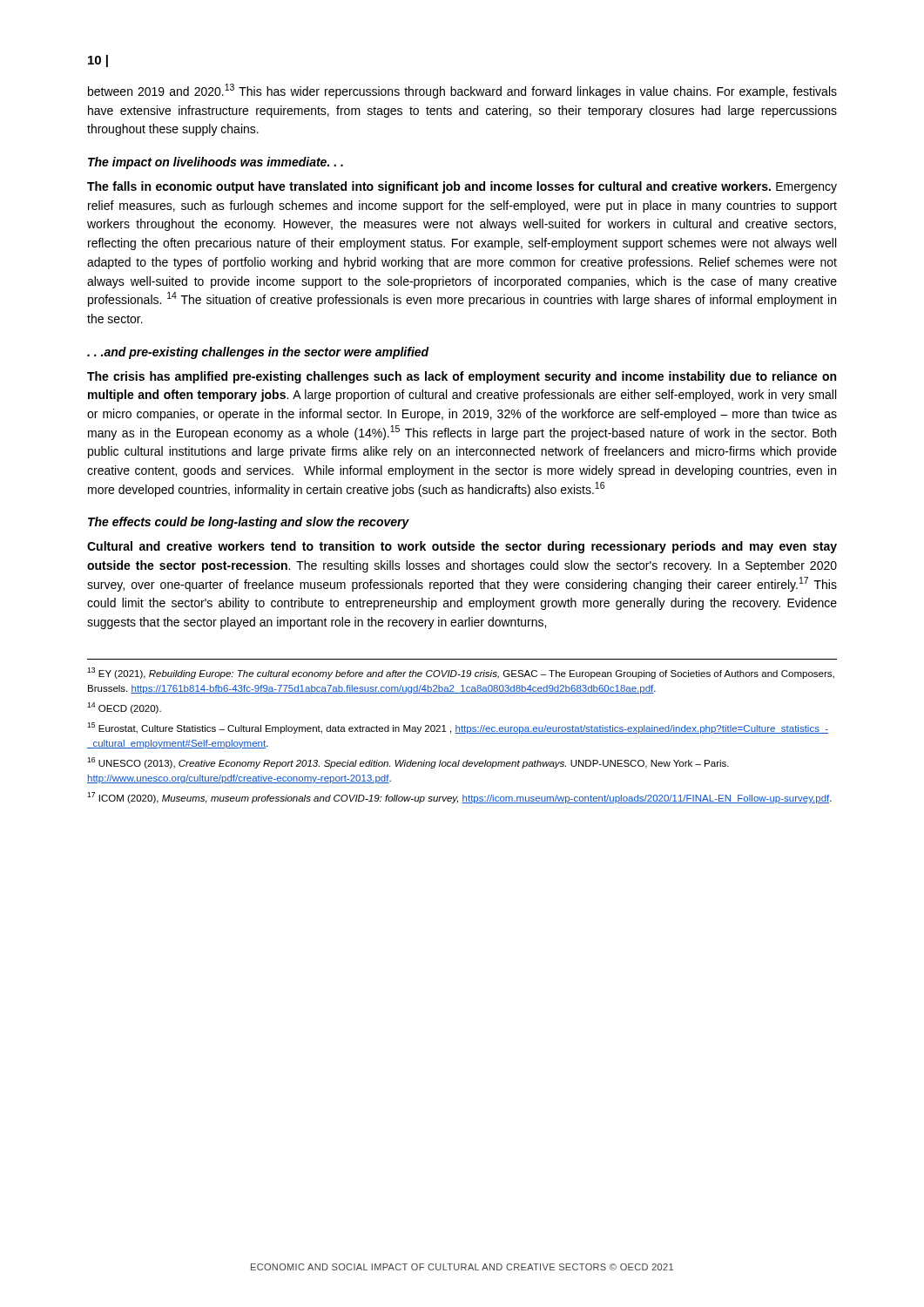Select the footnote that reads "17 ICOM (2020), Museums, museum professionals and"
Screen dimensions: 1307x924
[x=460, y=797]
